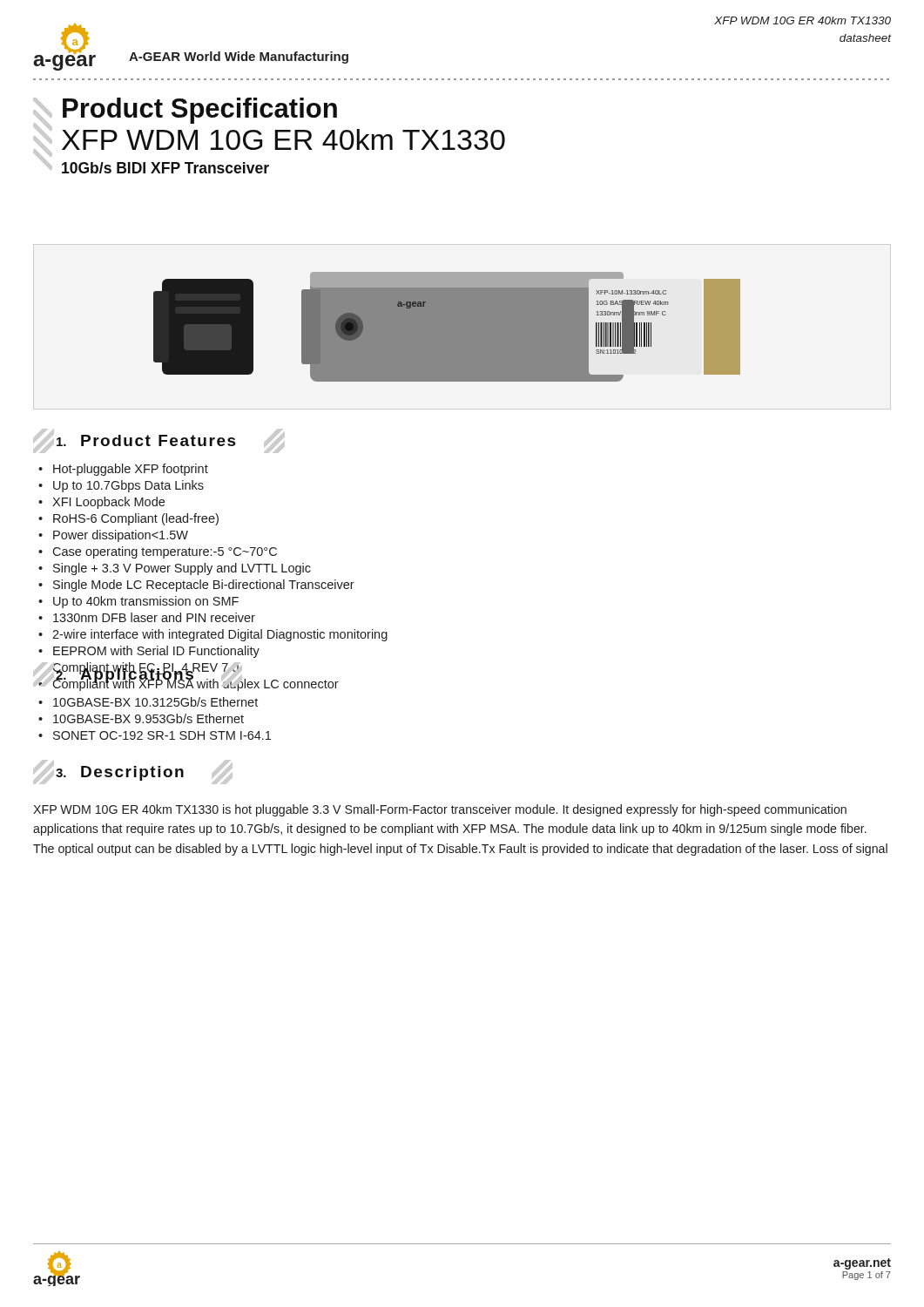
Task: Find the list item that reads "•10GBASE-BX 10.3125Gb/s Ethernet •10GBASE-BX"
Action: 148,702
